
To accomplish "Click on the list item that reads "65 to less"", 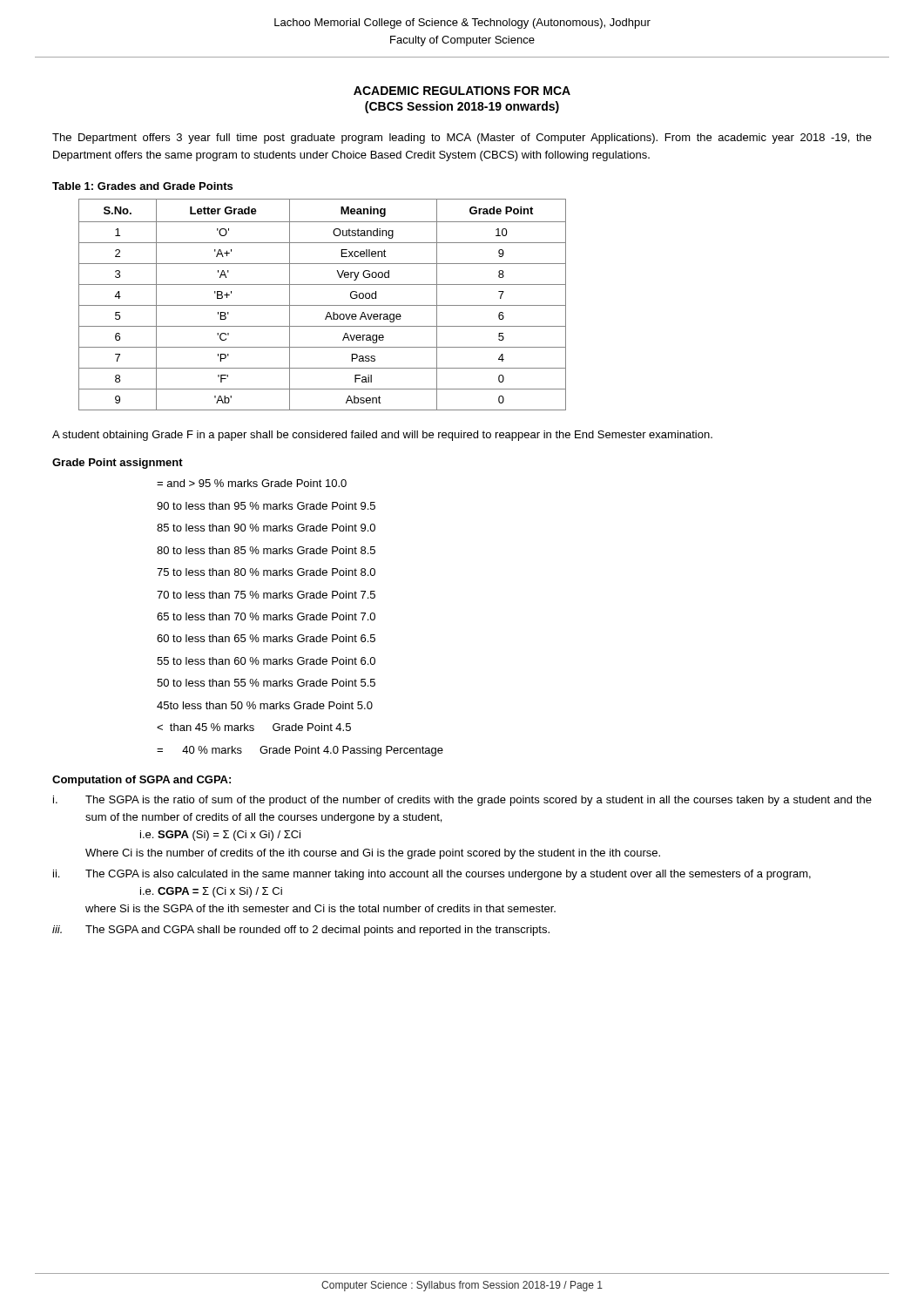I will point(266,617).
